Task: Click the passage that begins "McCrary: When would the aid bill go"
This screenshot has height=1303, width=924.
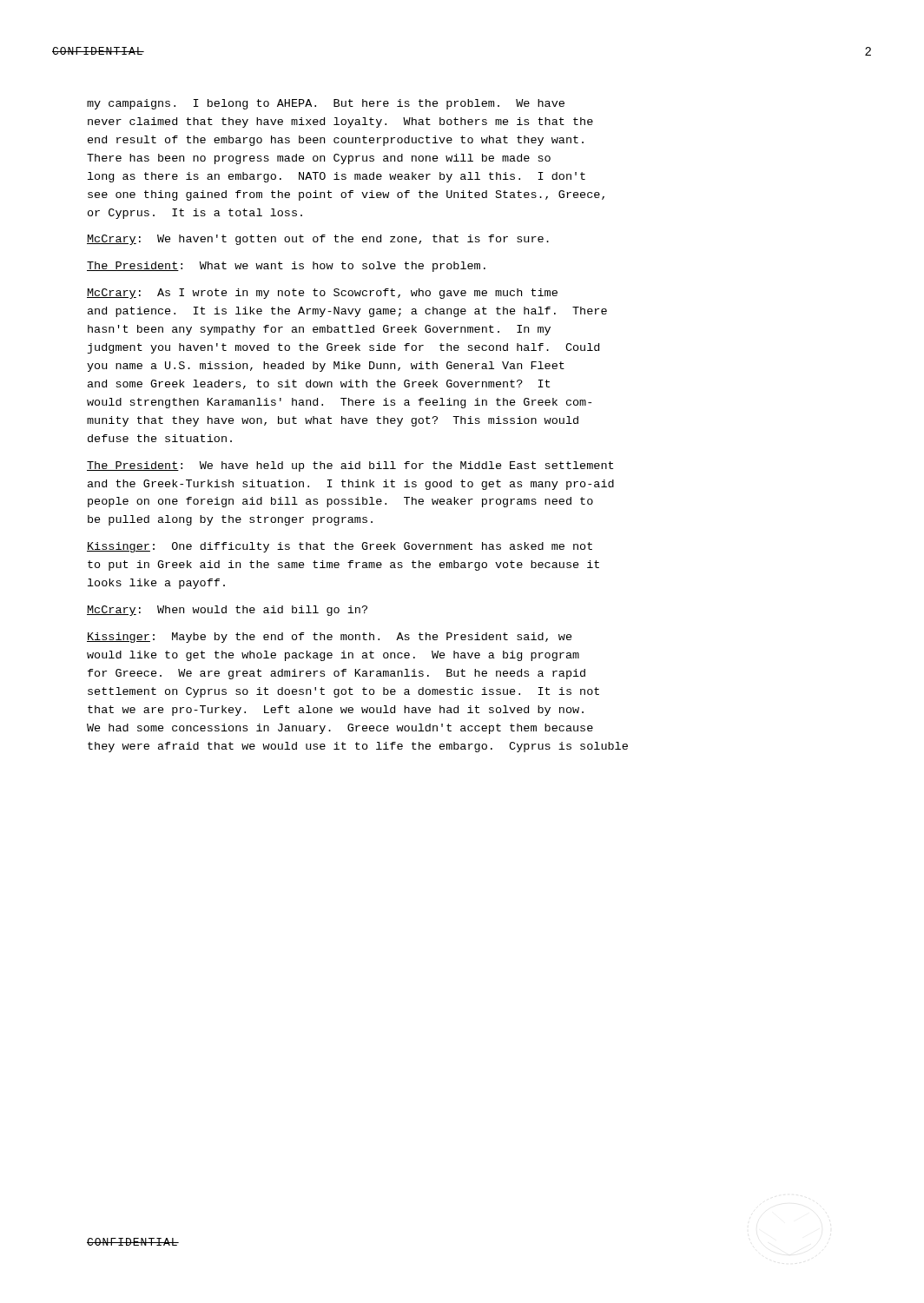Action: pyautogui.click(x=228, y=610)
